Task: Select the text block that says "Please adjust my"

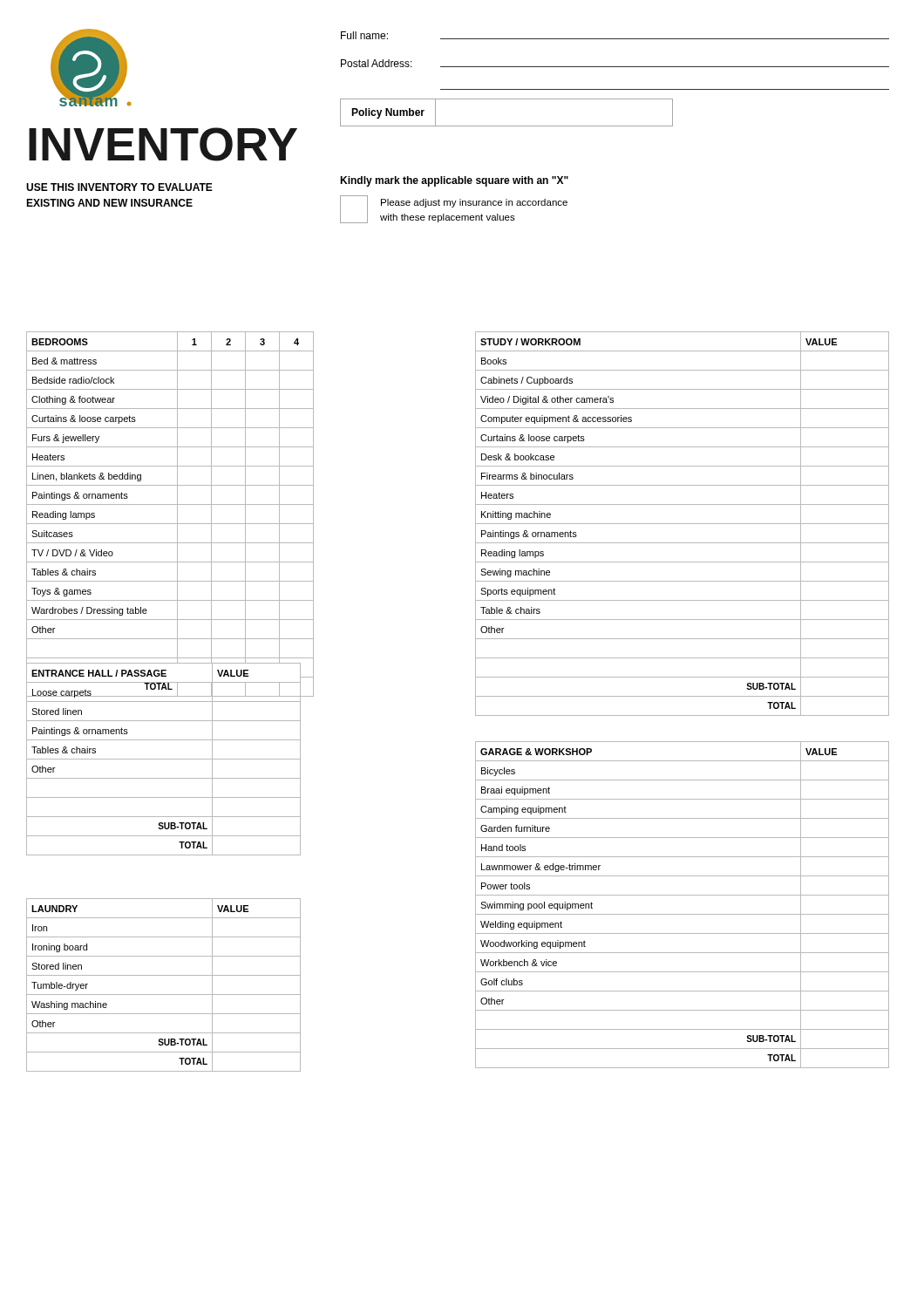Action: coord(474,210)
